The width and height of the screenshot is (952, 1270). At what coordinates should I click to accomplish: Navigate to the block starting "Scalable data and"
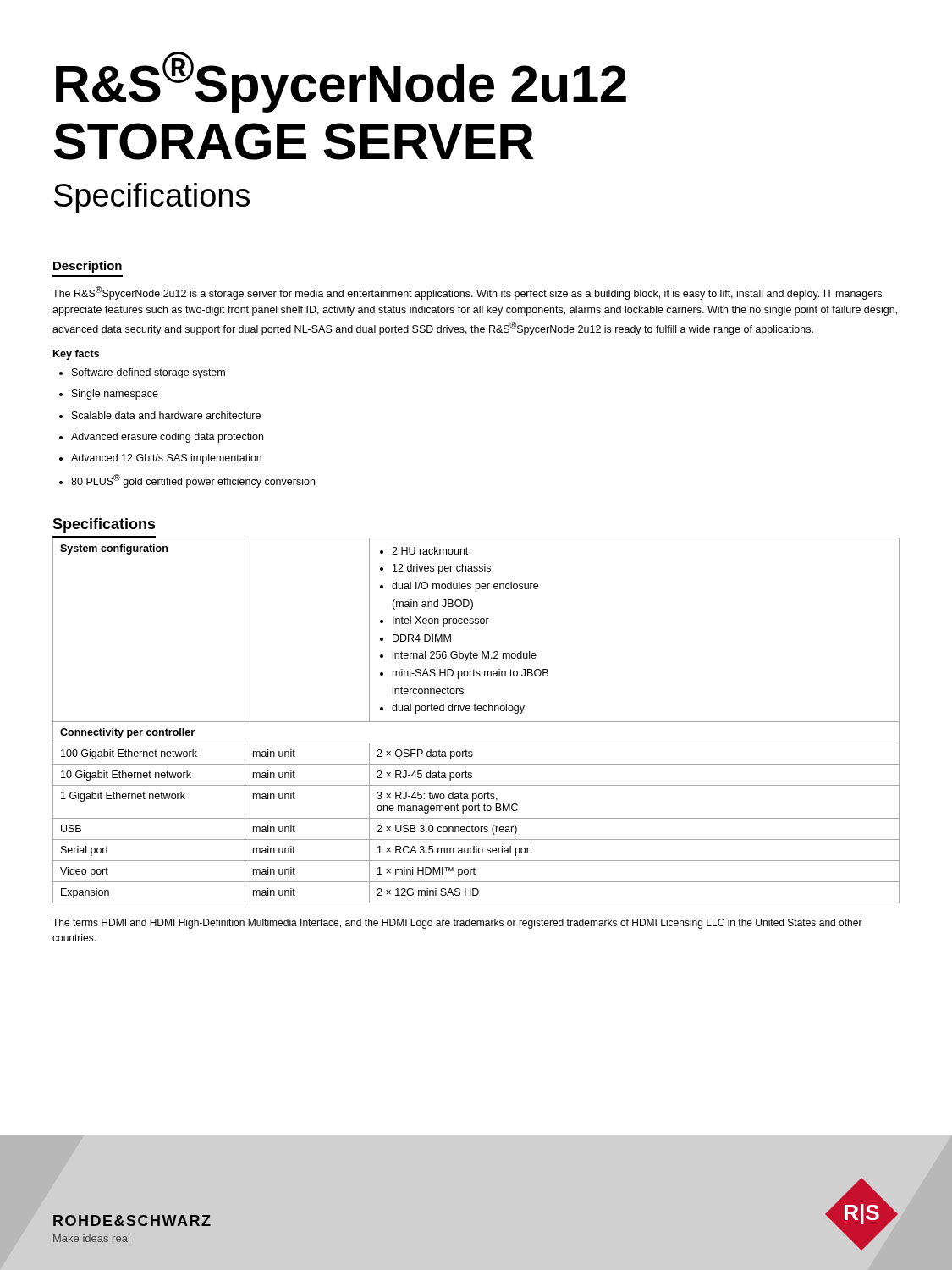pyautogui.click(x=160, y=415)
